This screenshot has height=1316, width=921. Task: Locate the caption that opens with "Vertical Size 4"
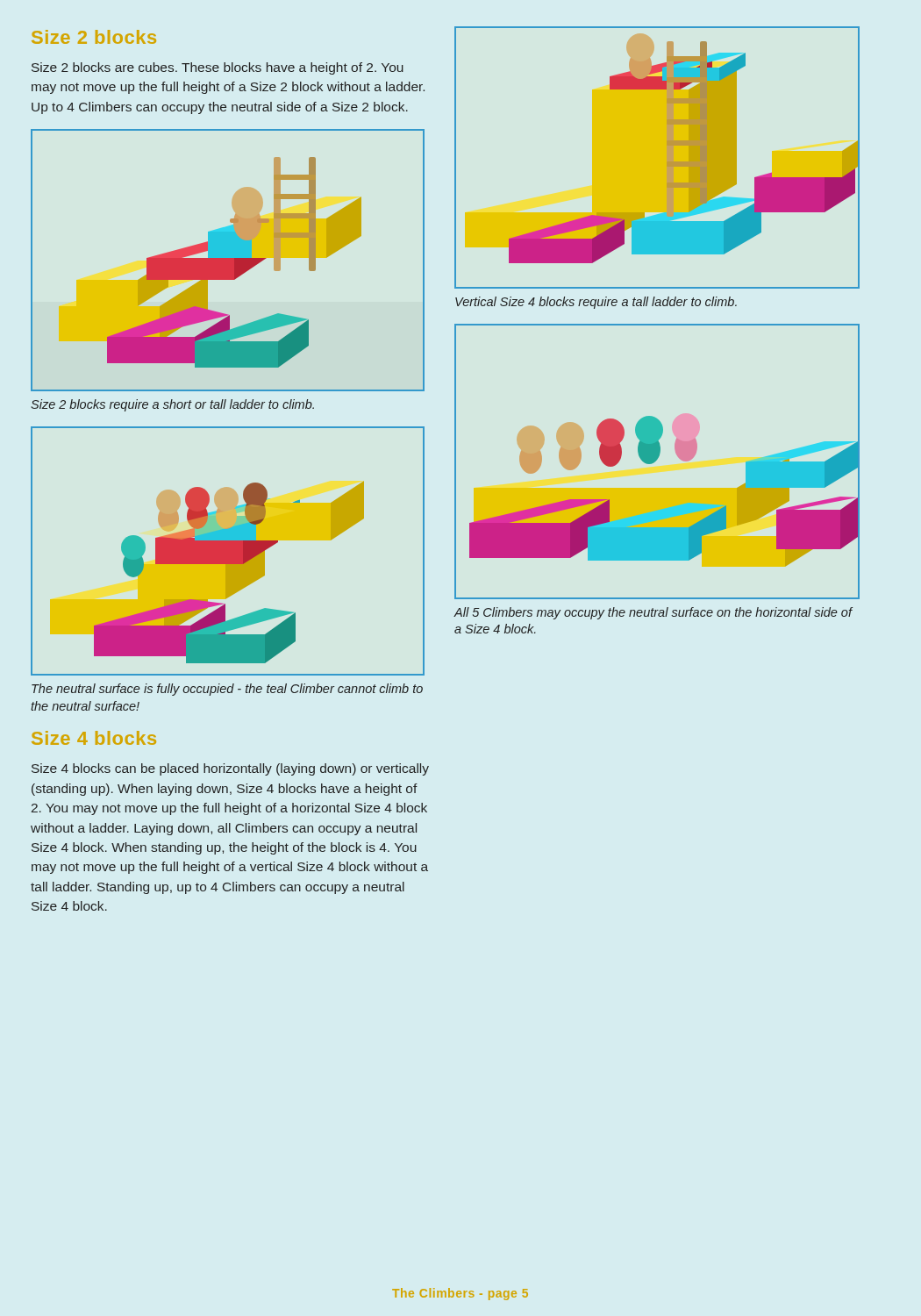(x=657, y=302)
